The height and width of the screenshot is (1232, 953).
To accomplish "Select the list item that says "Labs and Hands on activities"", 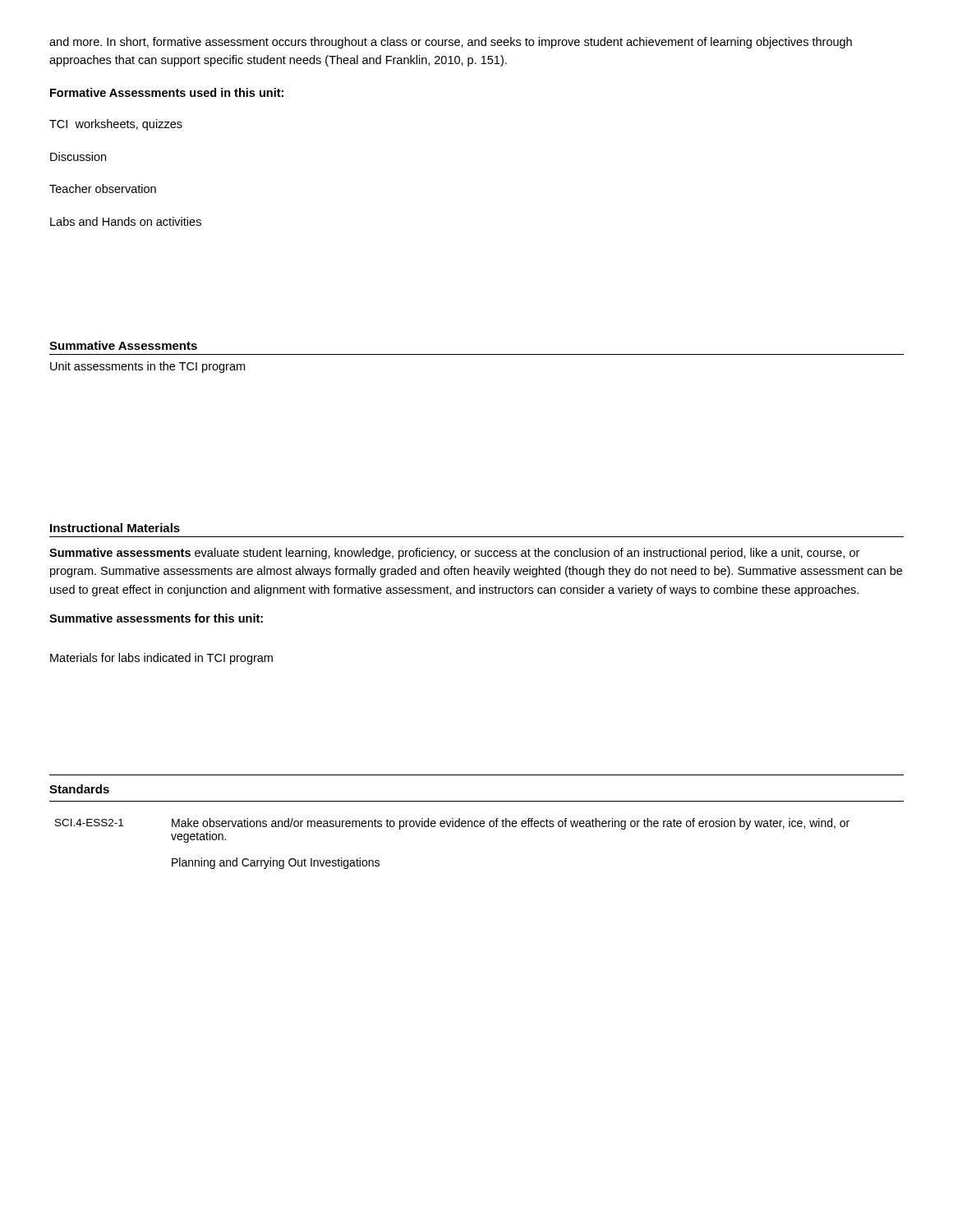I will pos(125,222).
